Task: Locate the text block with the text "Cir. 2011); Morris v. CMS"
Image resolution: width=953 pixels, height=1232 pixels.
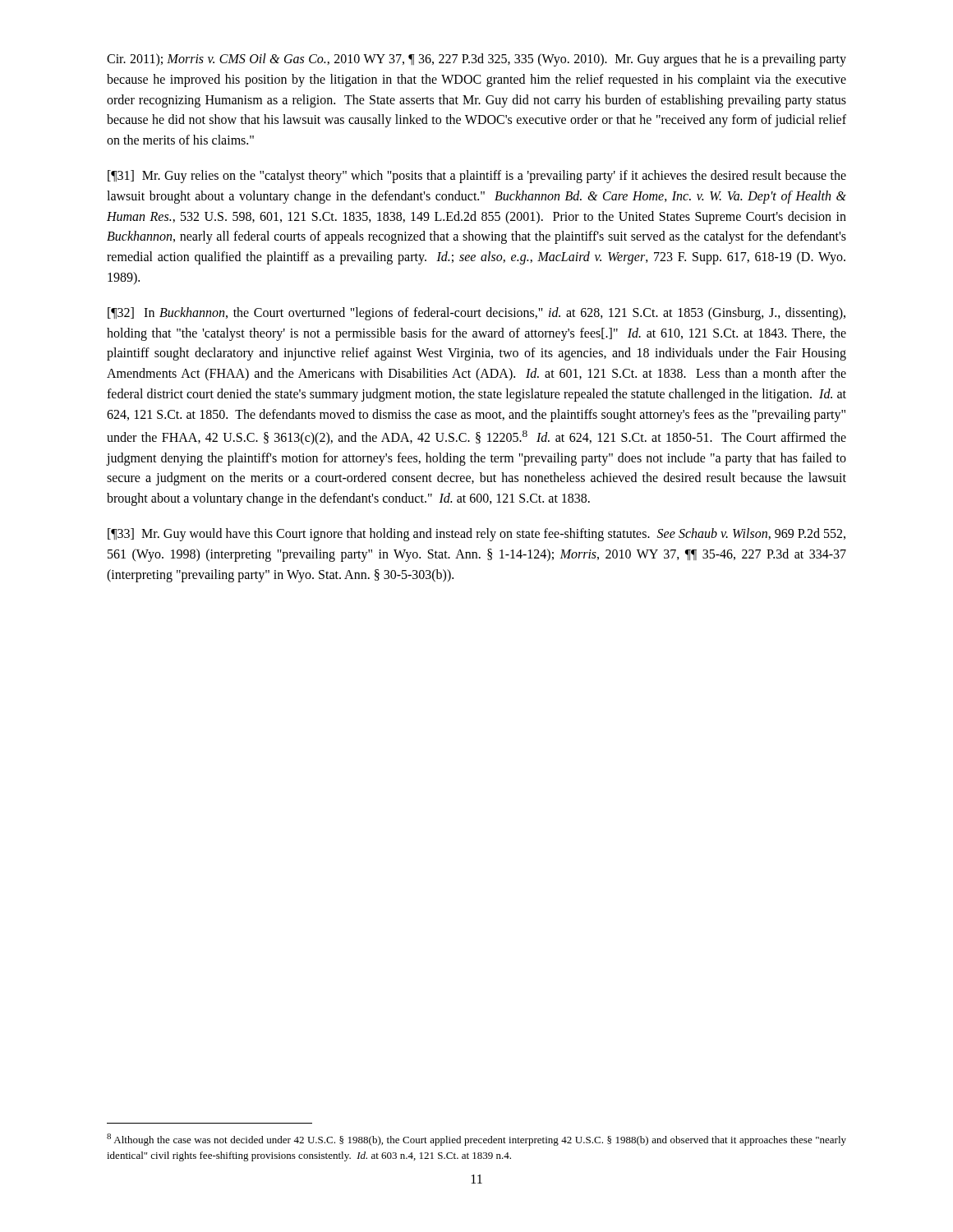Action: 476,99
